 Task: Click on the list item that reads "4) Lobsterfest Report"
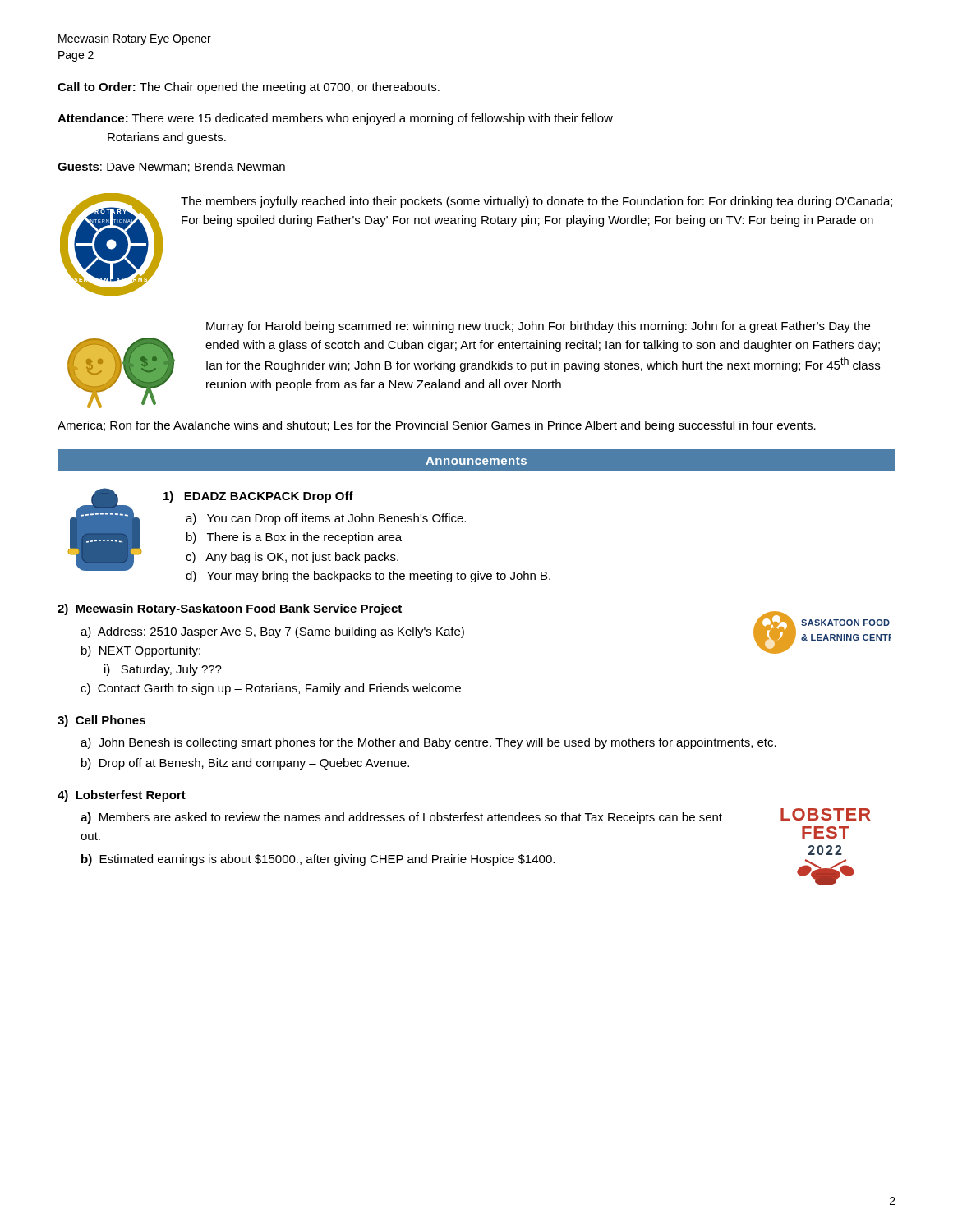coord(401,827)
